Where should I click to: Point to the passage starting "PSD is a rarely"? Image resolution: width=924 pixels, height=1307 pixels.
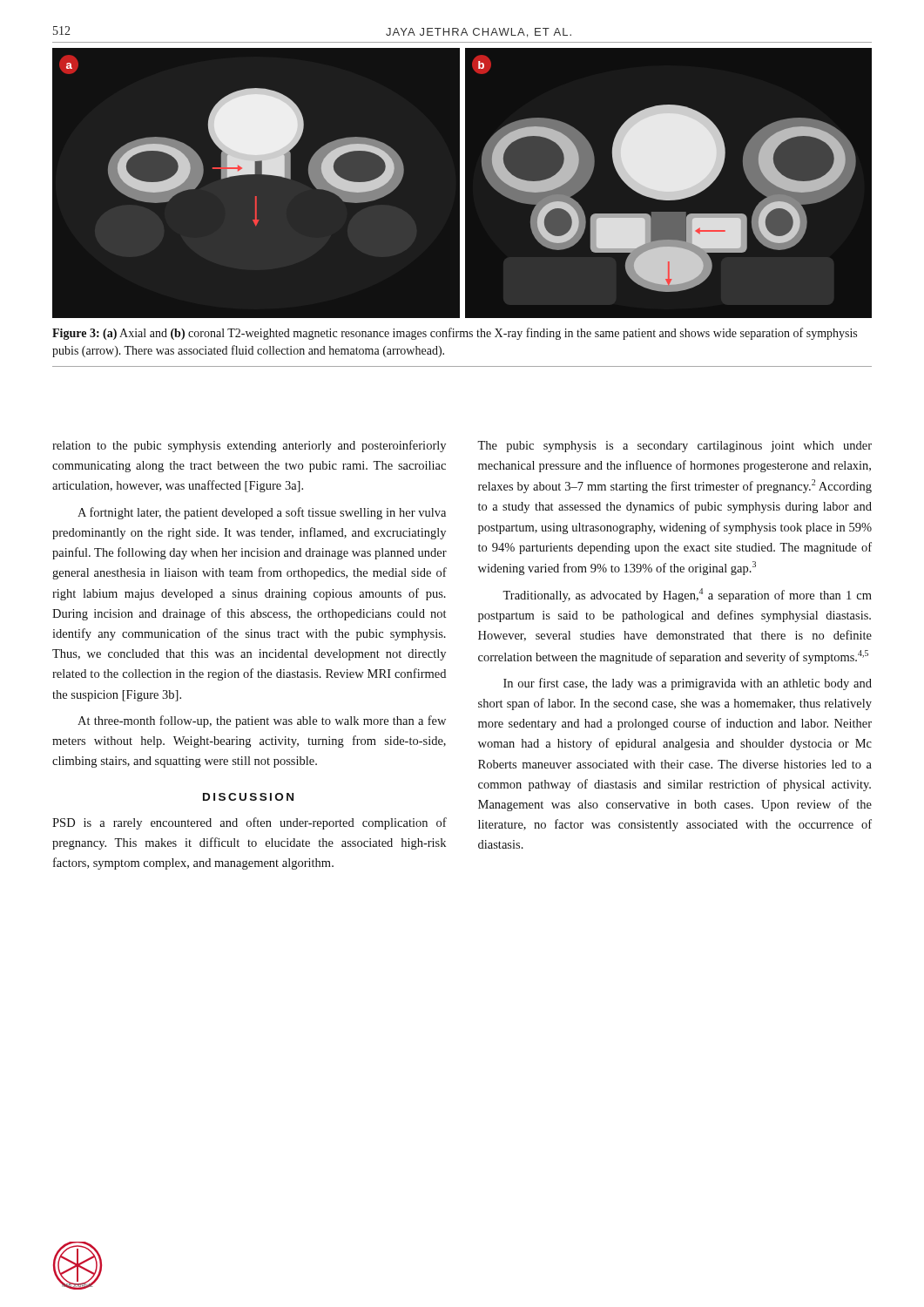click(x=249, y=843)
